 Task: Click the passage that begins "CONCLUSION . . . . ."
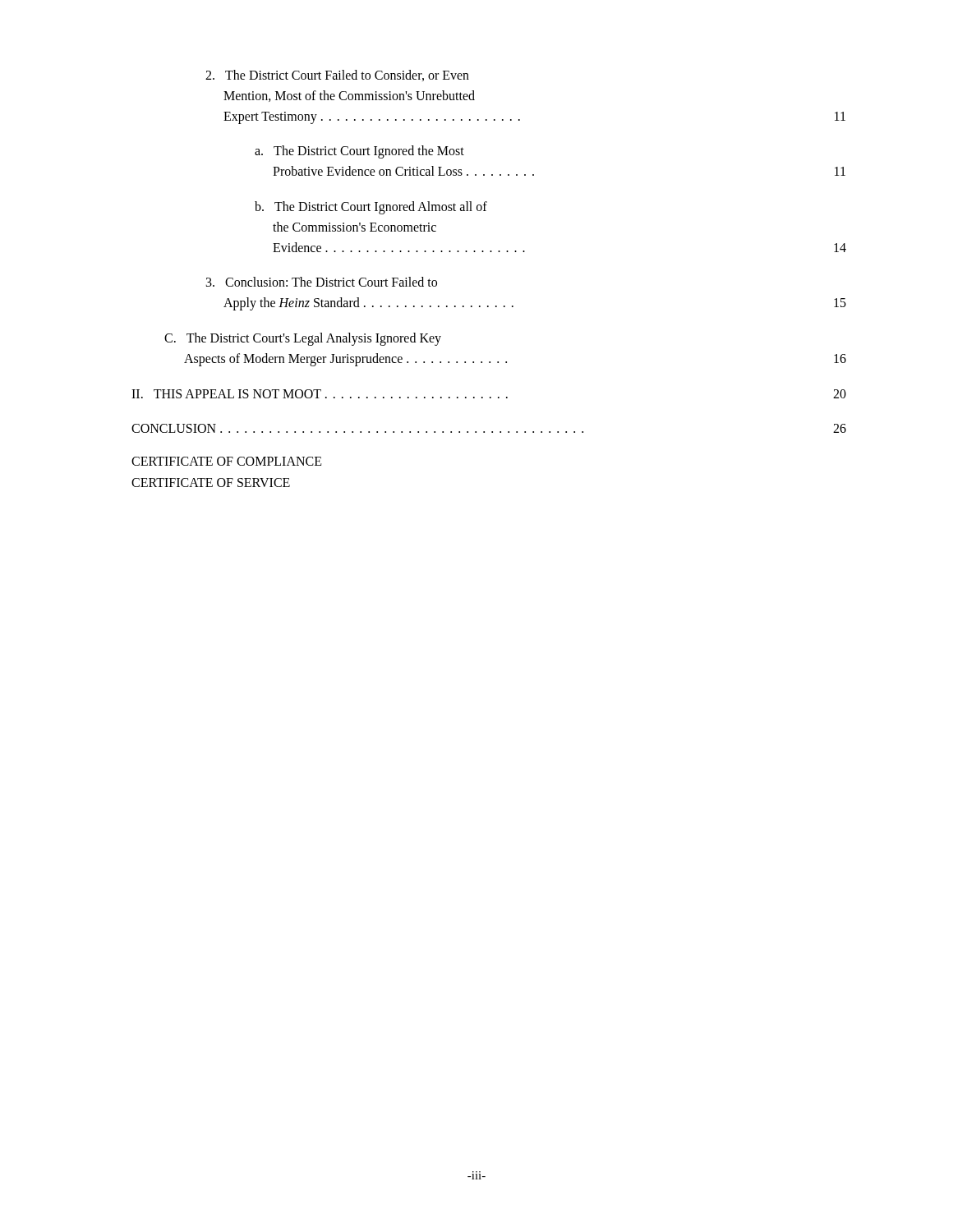[489, 429]
